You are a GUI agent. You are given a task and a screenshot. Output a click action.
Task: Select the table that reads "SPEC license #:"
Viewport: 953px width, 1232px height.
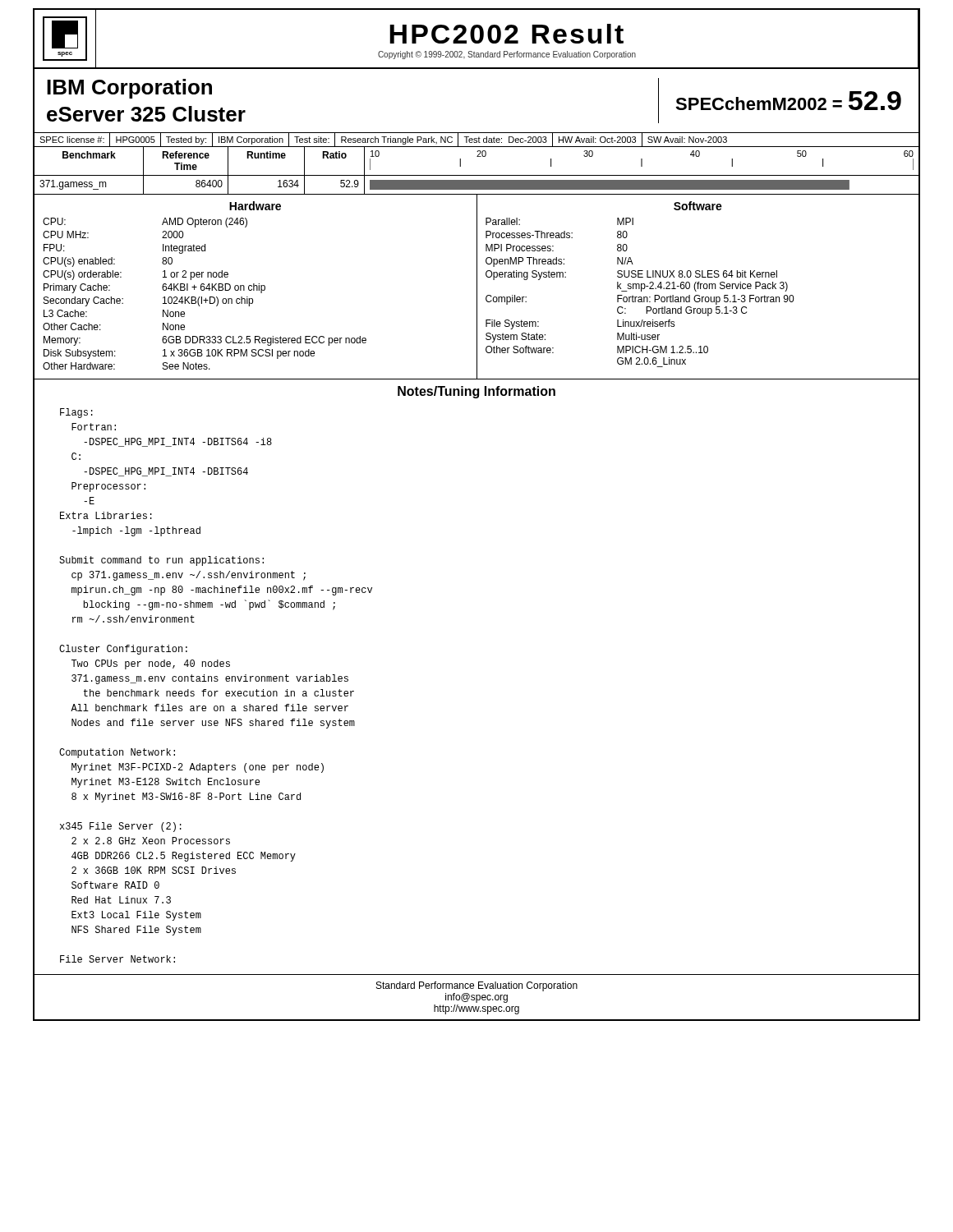point(476,140)
